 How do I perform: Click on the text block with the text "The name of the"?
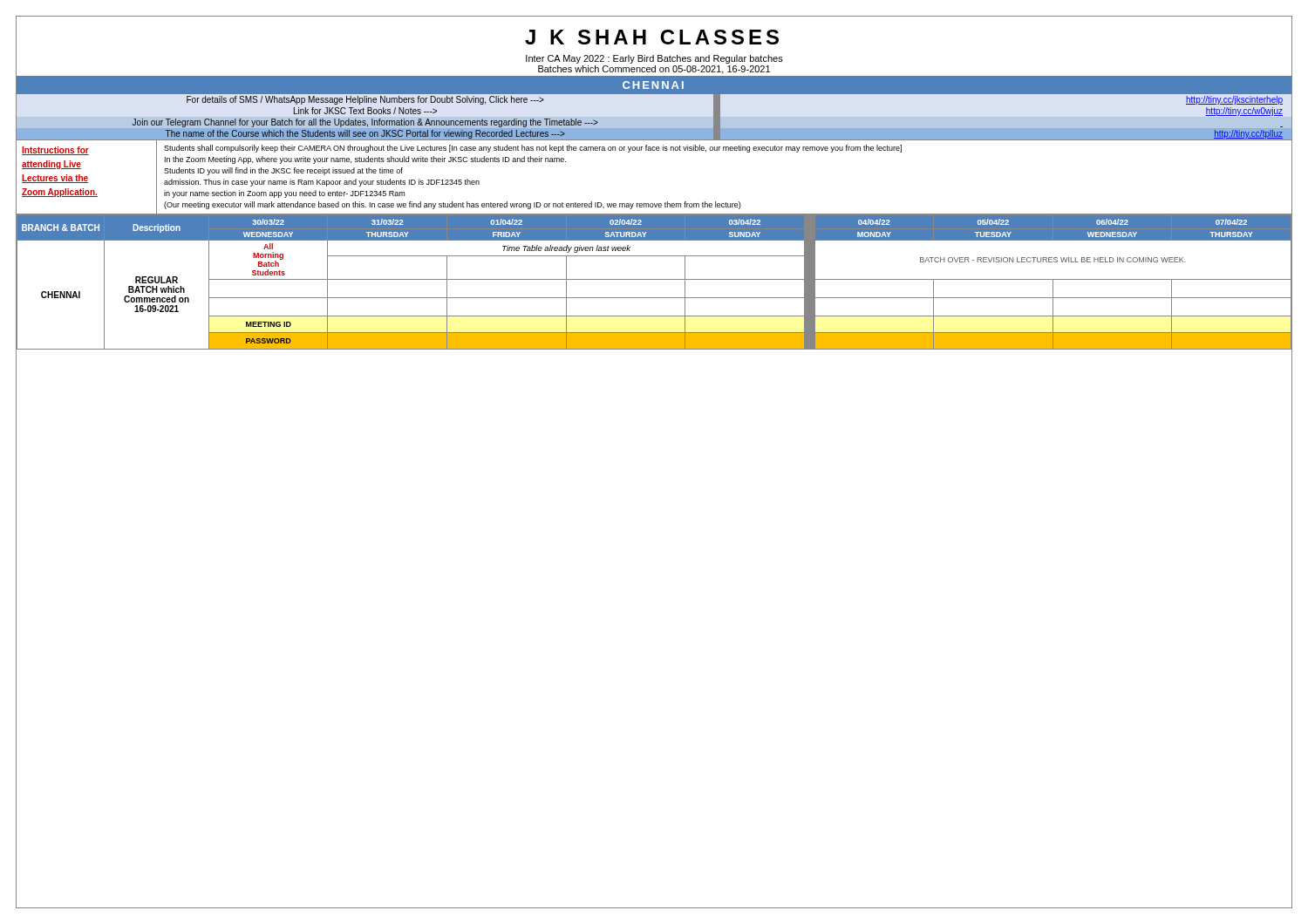click(x=654, y=134)
